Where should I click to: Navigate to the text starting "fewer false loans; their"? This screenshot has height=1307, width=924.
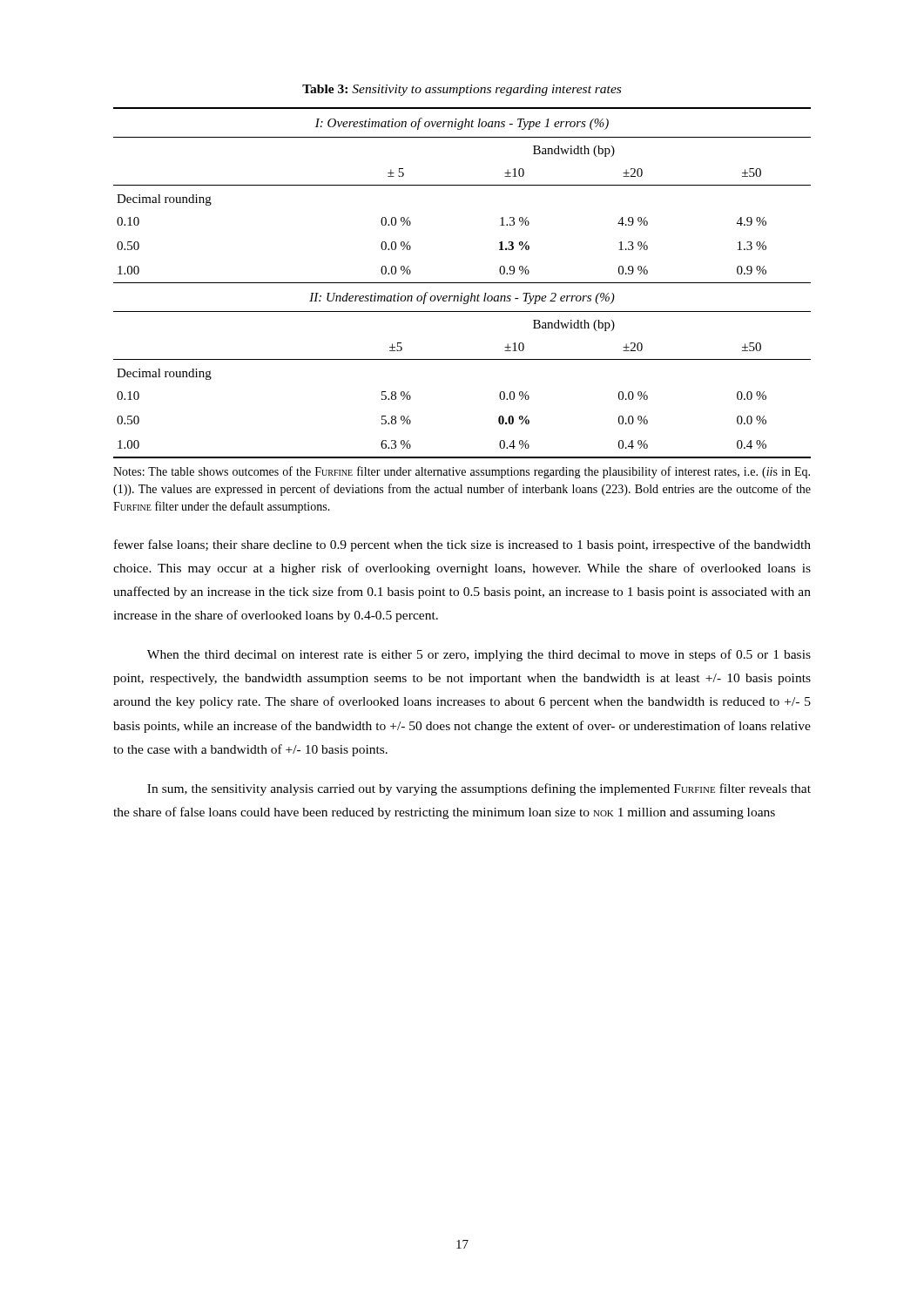pos(462,579)
